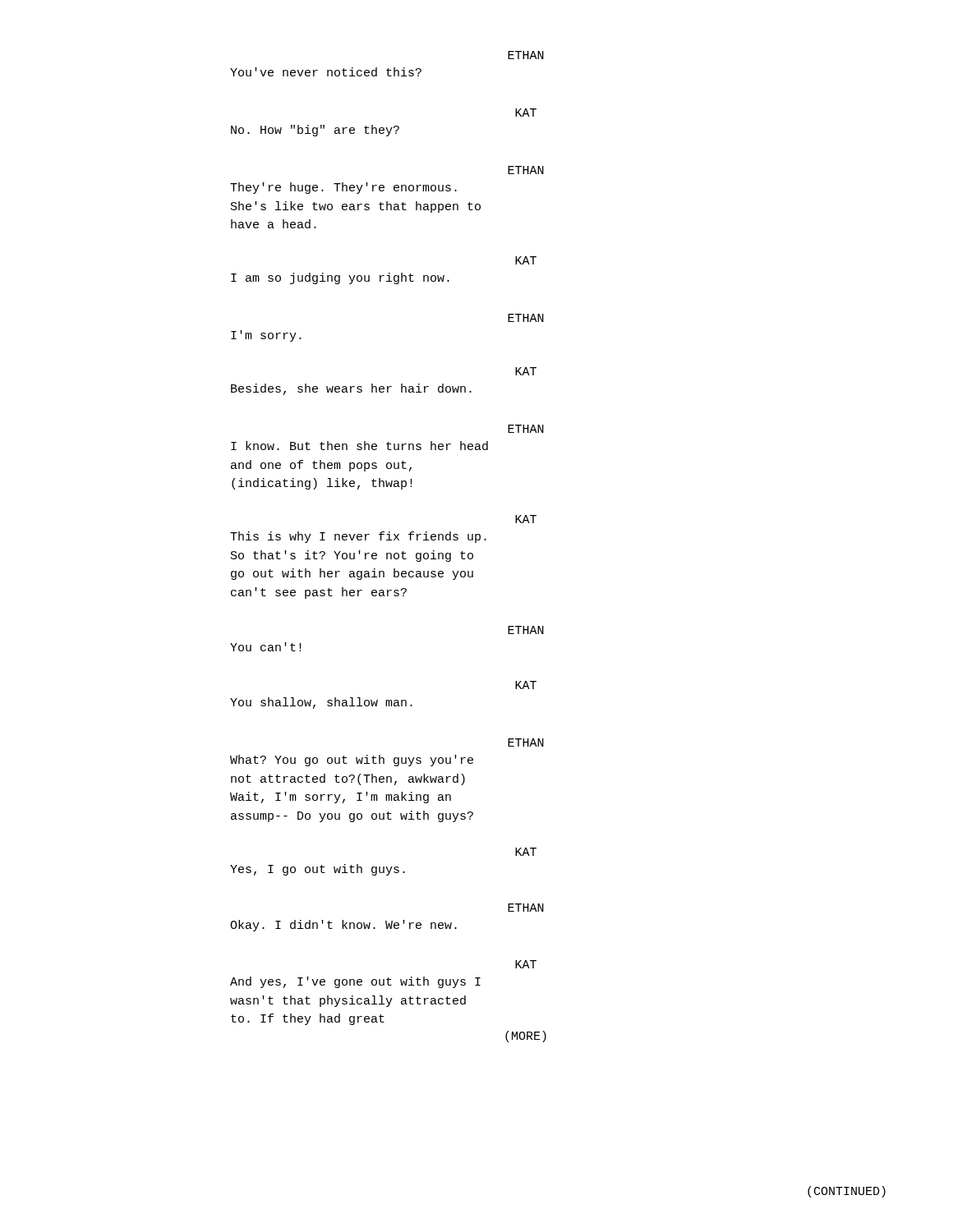Click on the text block starting "ETHAN I know."
Screen dimensions: 1232x953
pyautogui.click(x=526, y=429)
